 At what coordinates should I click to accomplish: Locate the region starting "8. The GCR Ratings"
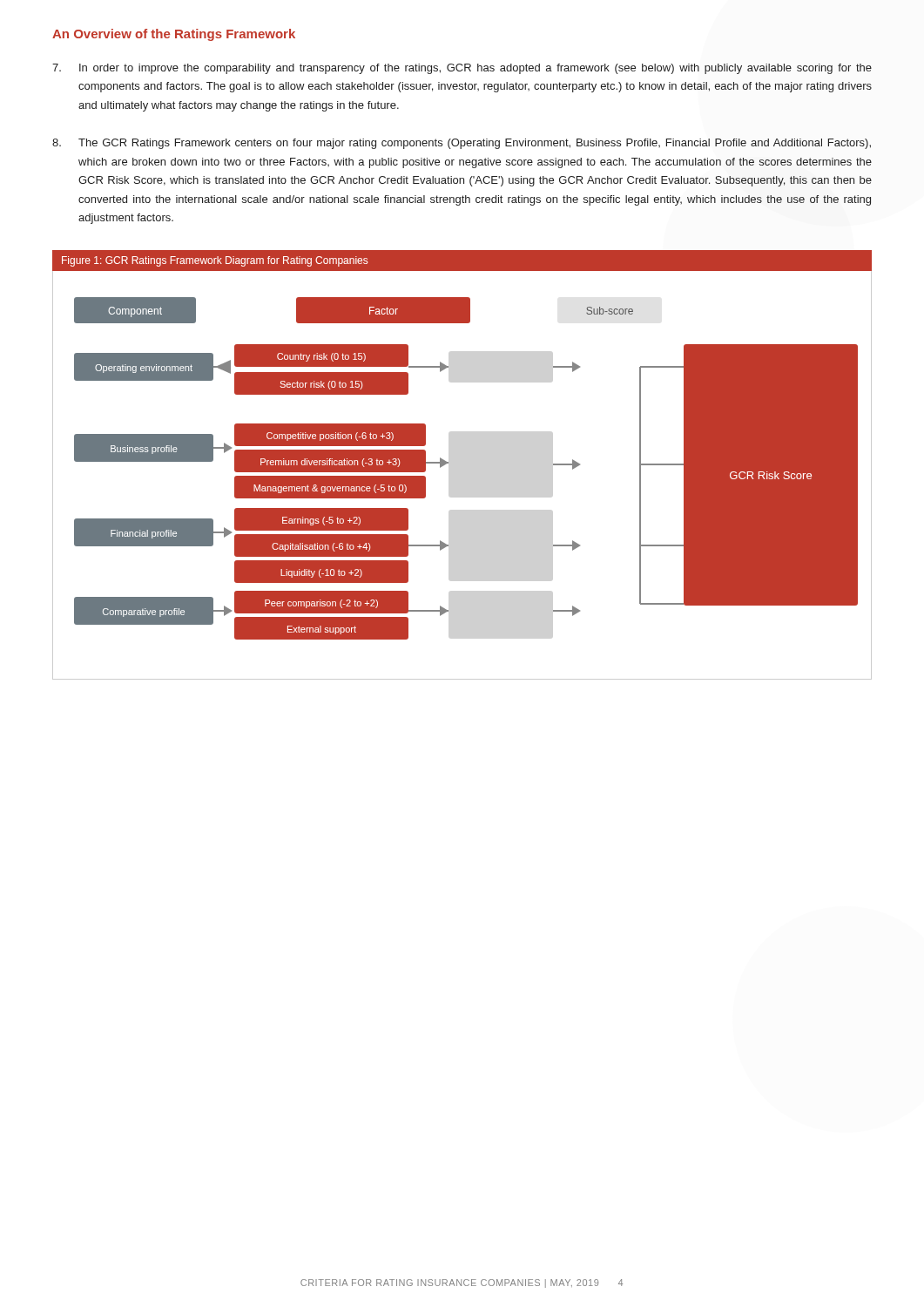click(462, 180)
